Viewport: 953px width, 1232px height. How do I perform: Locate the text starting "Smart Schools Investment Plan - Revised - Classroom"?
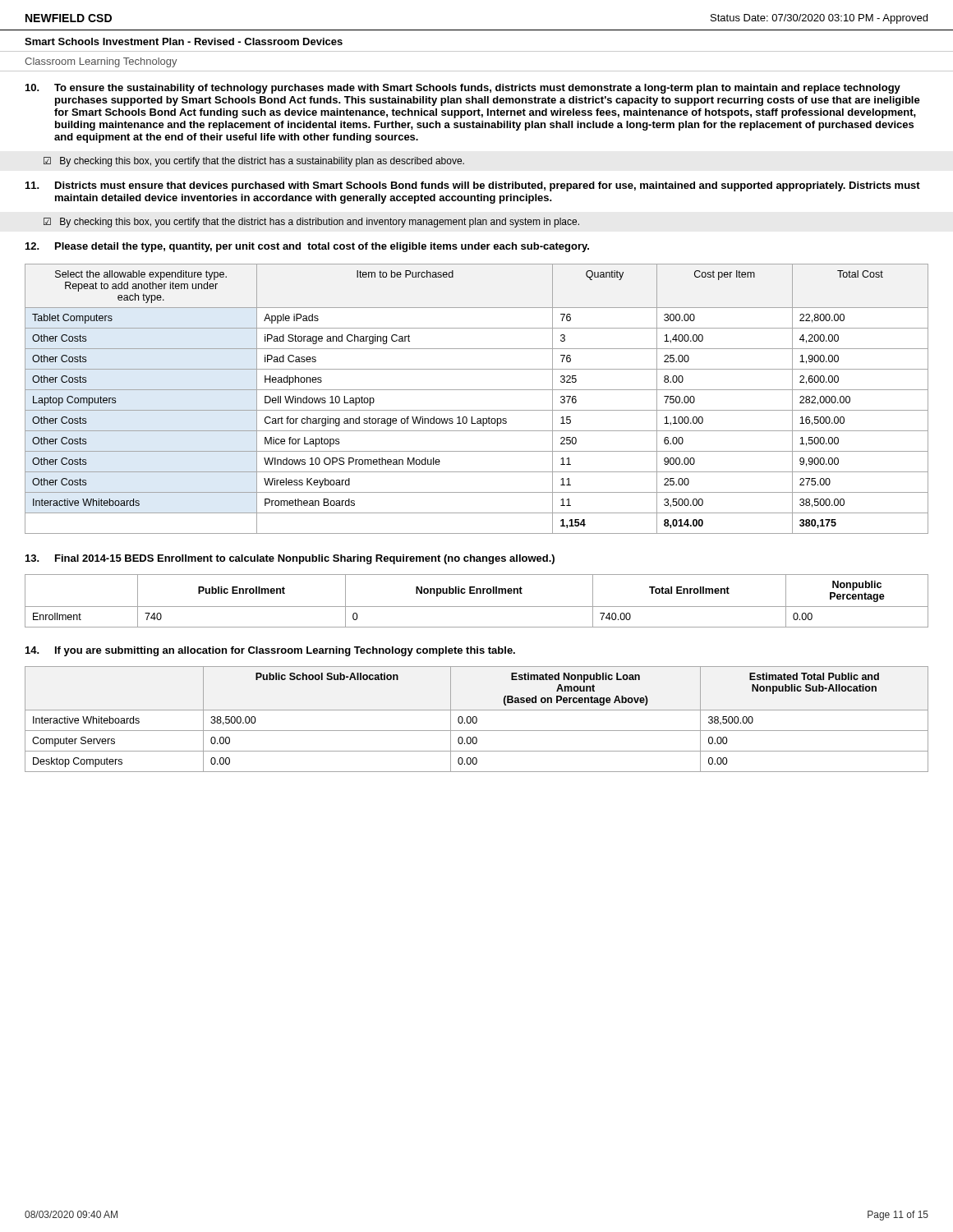(x=184, y=42)
